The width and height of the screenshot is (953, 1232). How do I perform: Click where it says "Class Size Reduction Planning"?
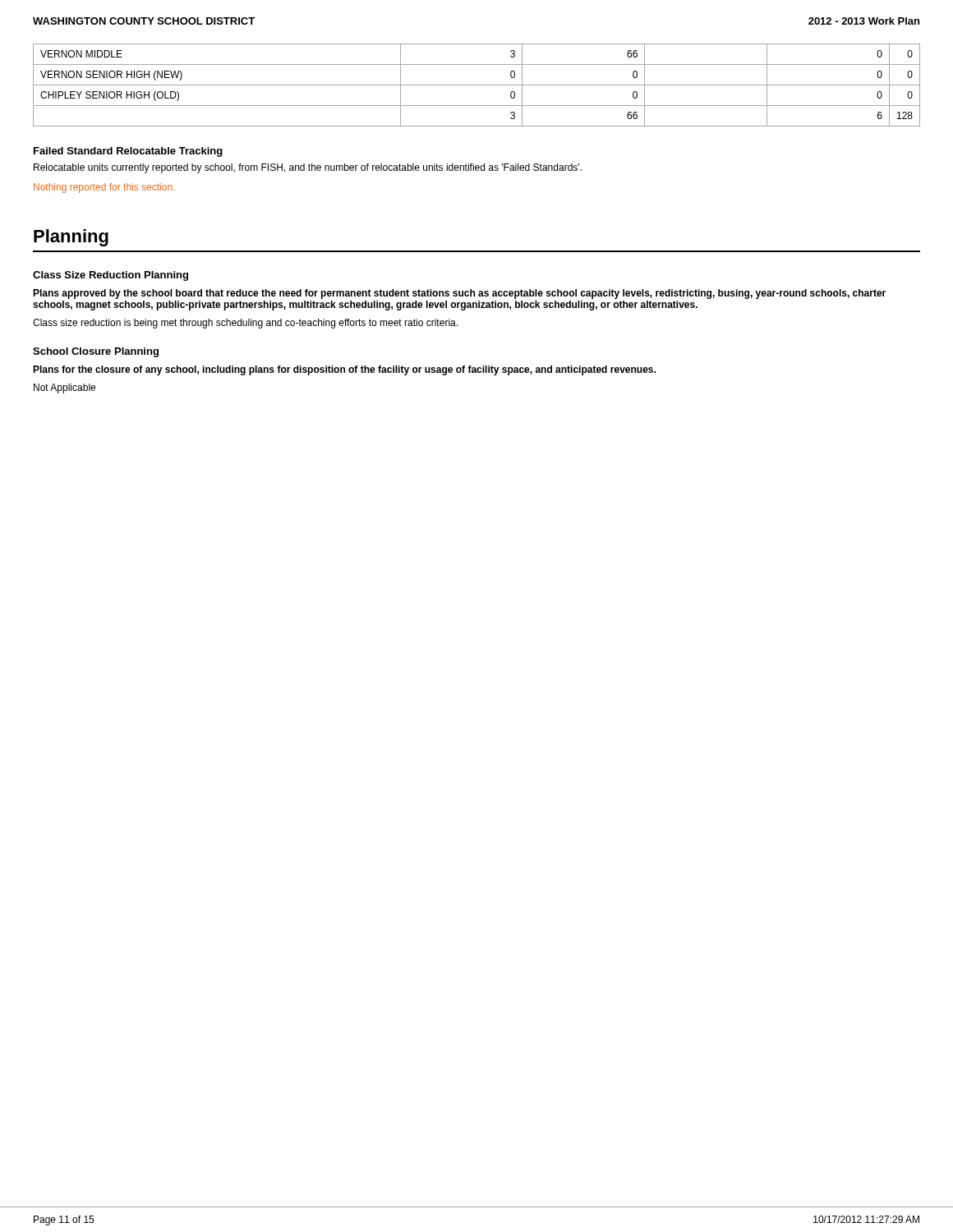click(x=111, y=275)
